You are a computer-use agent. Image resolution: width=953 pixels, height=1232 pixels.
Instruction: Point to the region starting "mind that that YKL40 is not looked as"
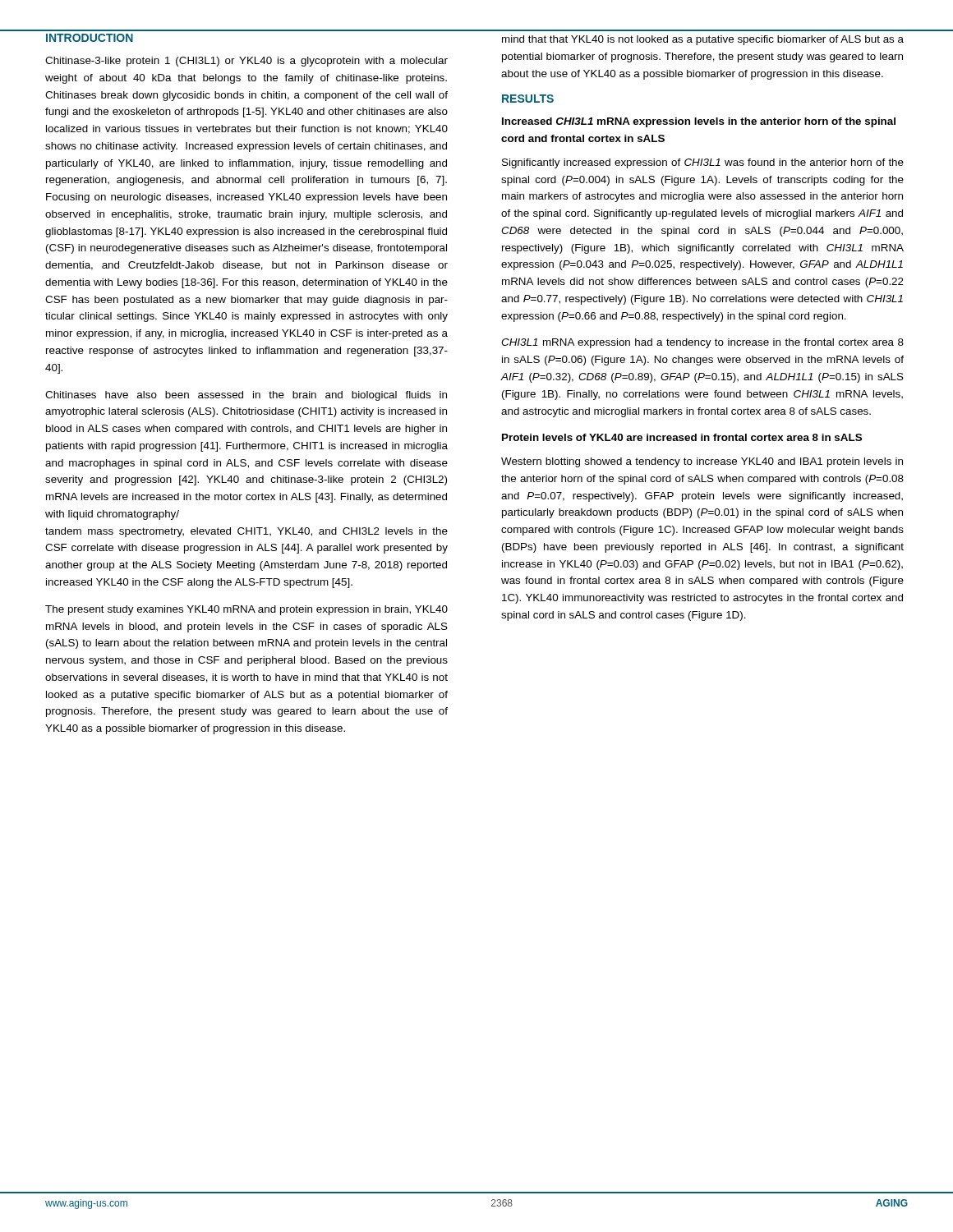(702, 56)
